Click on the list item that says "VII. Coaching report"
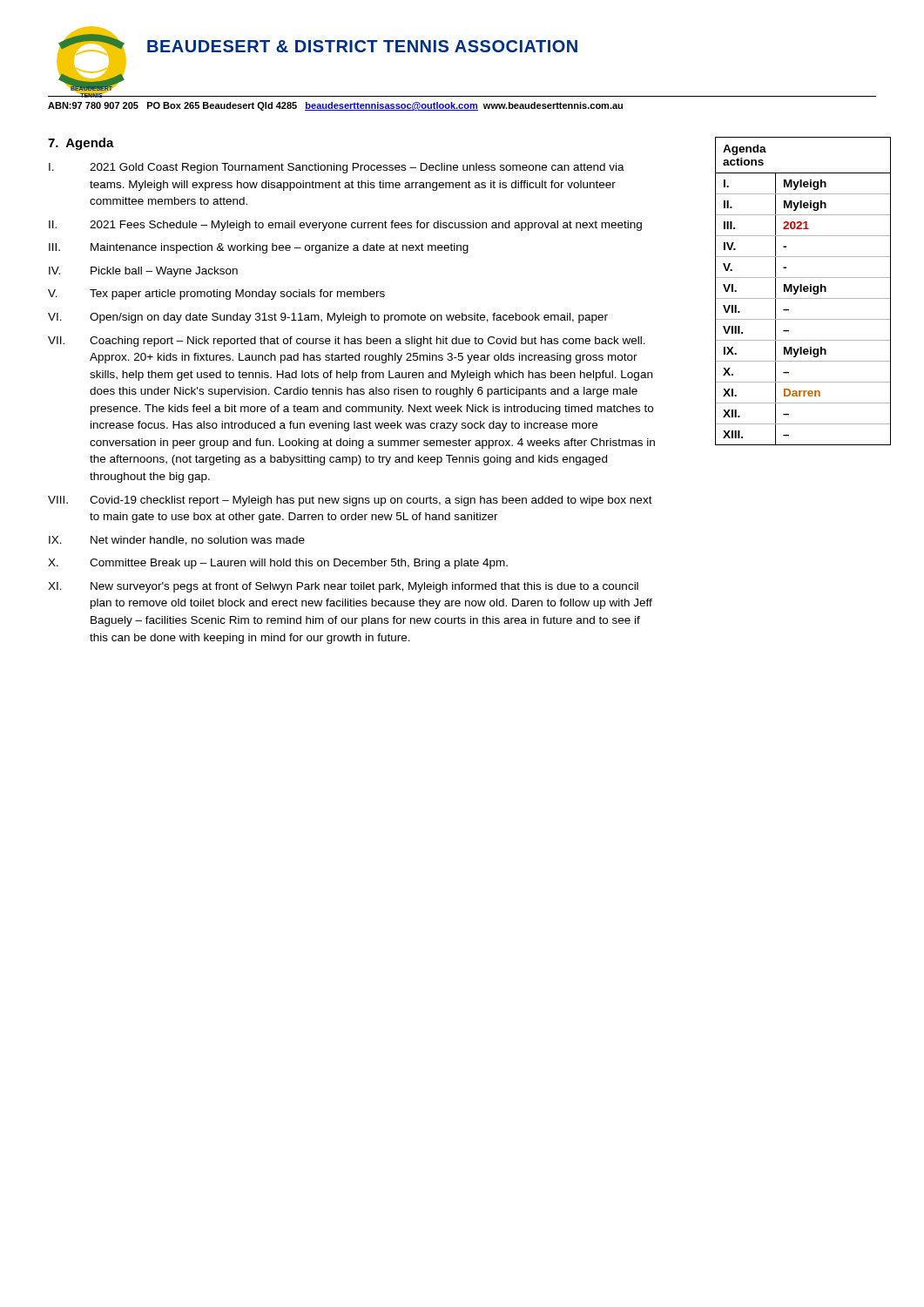This screenshot has height=1307, width=924. pyautogui.click(x=353, y=408)
